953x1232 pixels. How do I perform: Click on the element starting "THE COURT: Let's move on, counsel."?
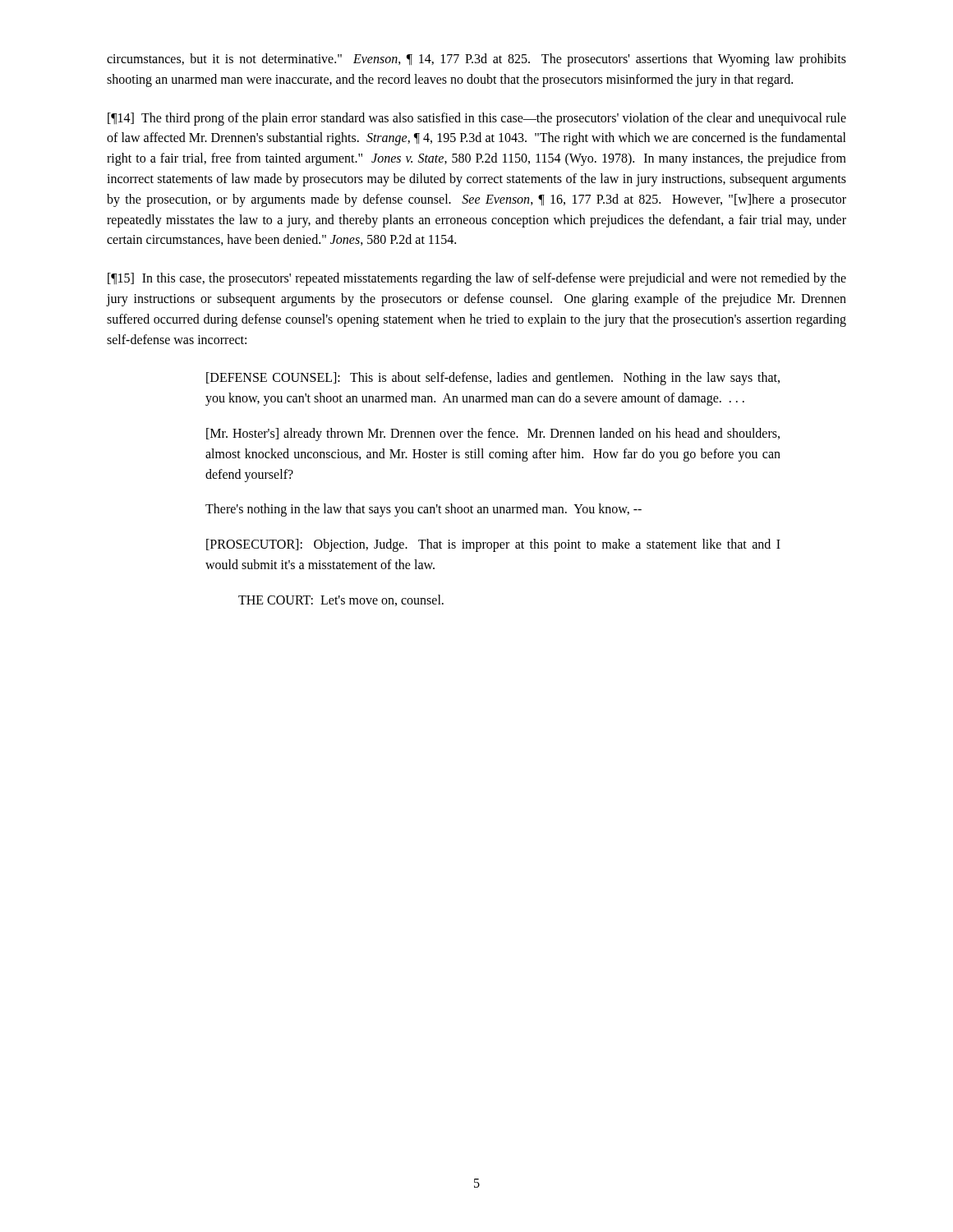pyautogui.click(x=341, y=600)
